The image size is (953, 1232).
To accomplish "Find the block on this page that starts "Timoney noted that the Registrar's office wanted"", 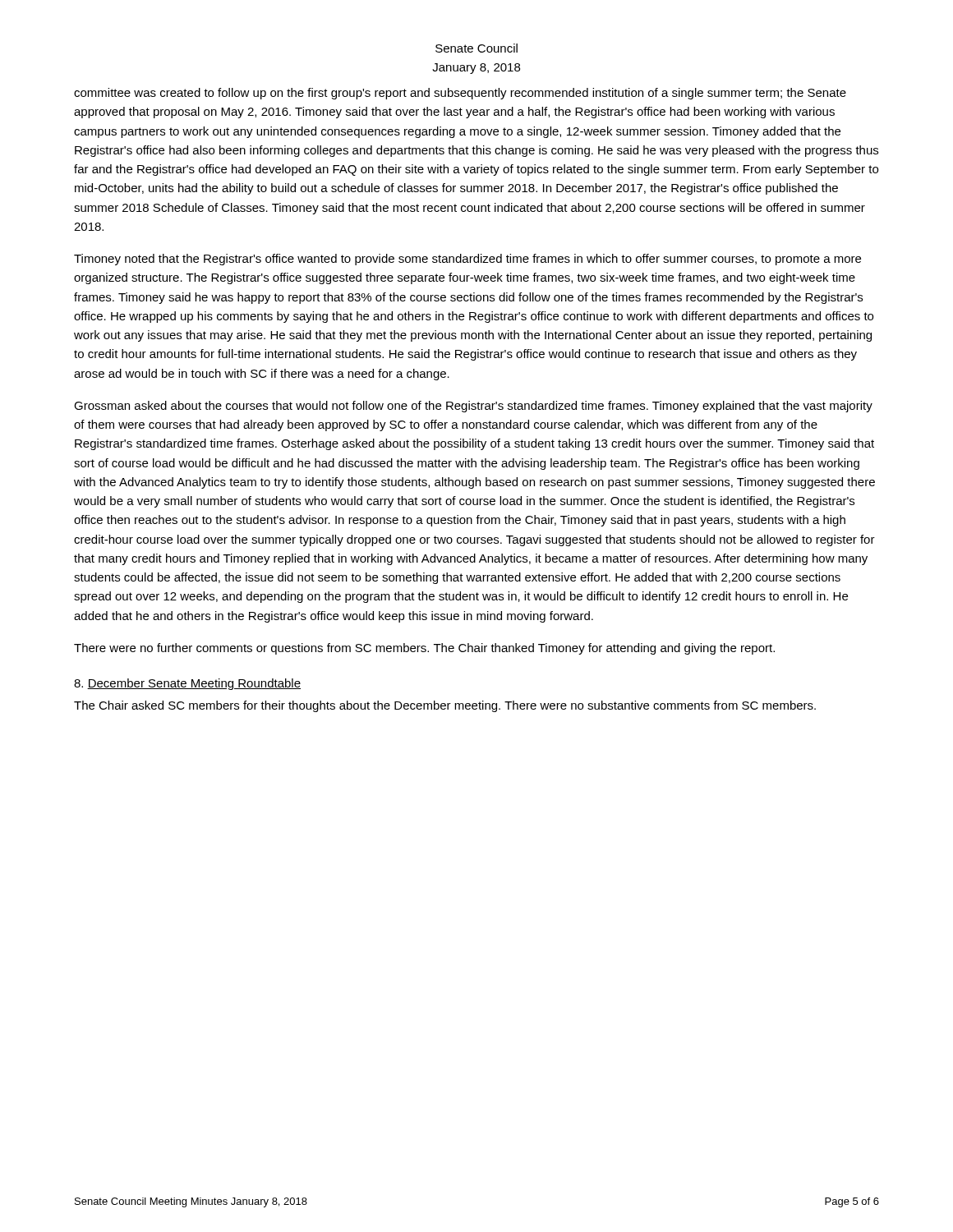I will pos(474,316).
